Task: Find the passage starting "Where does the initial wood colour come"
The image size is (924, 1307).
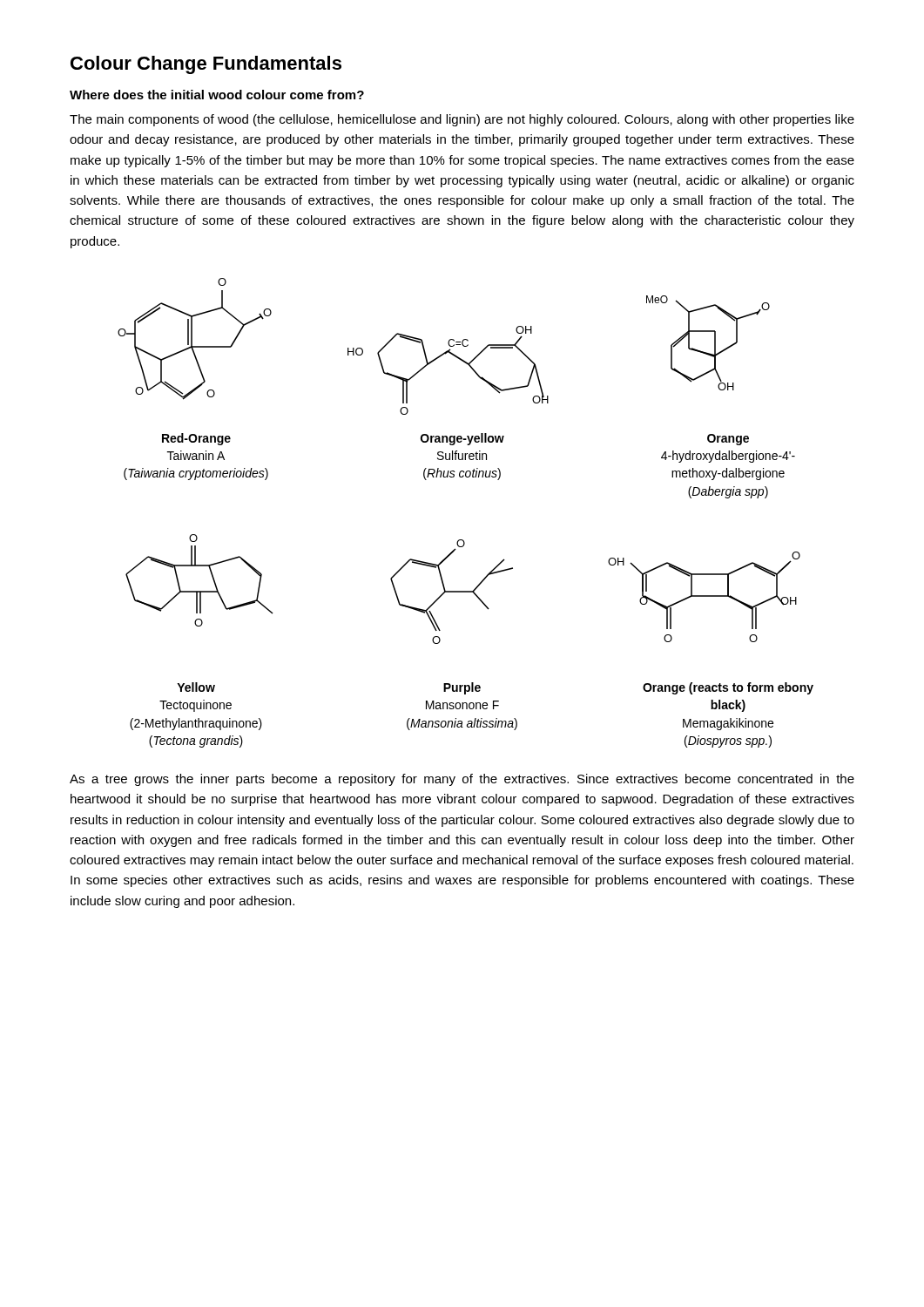Action: click(x=217, y=95)
